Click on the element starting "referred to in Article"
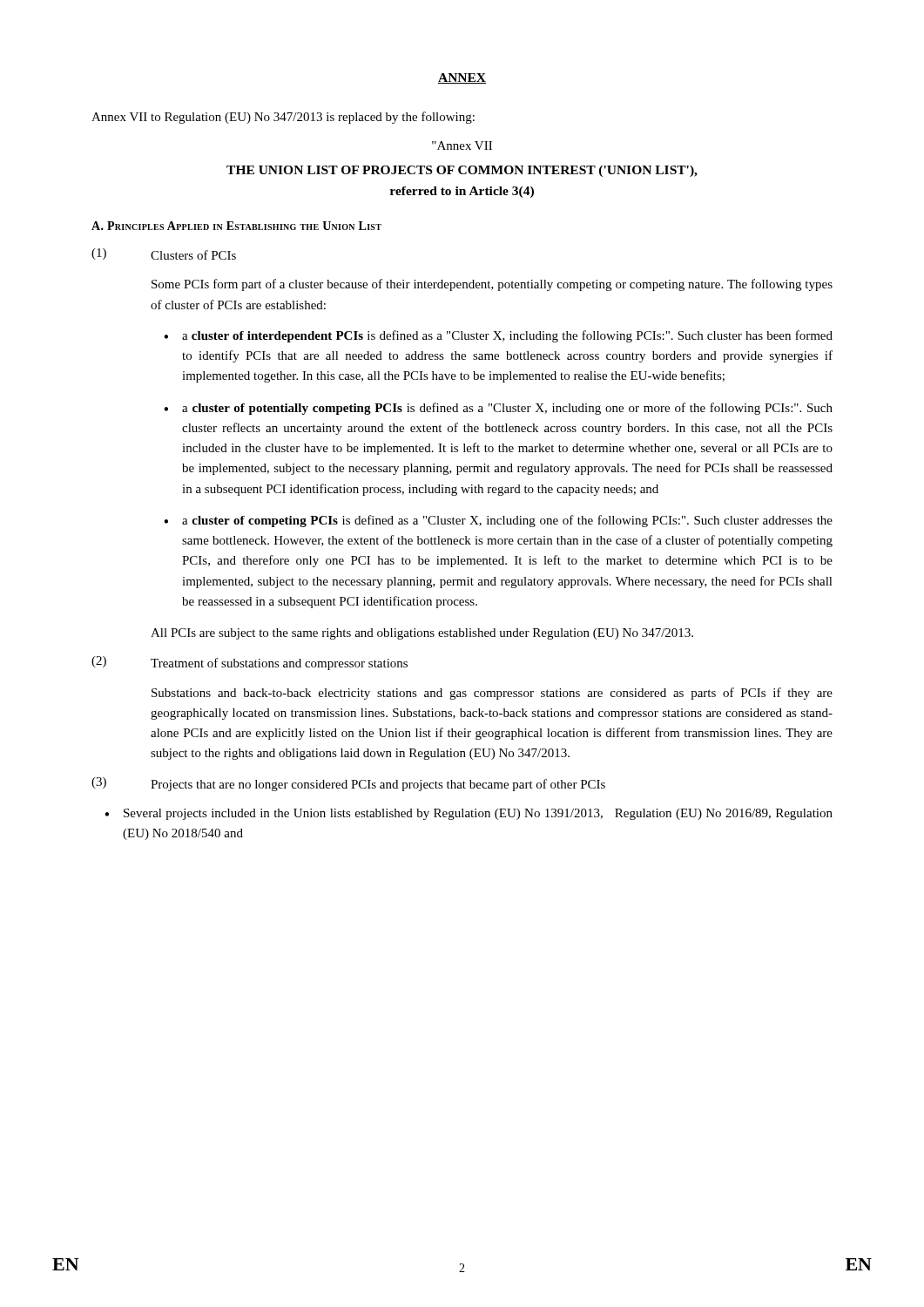Viewport: 924px width, 1307px height. pyautogui.click(x=462, y=190)
